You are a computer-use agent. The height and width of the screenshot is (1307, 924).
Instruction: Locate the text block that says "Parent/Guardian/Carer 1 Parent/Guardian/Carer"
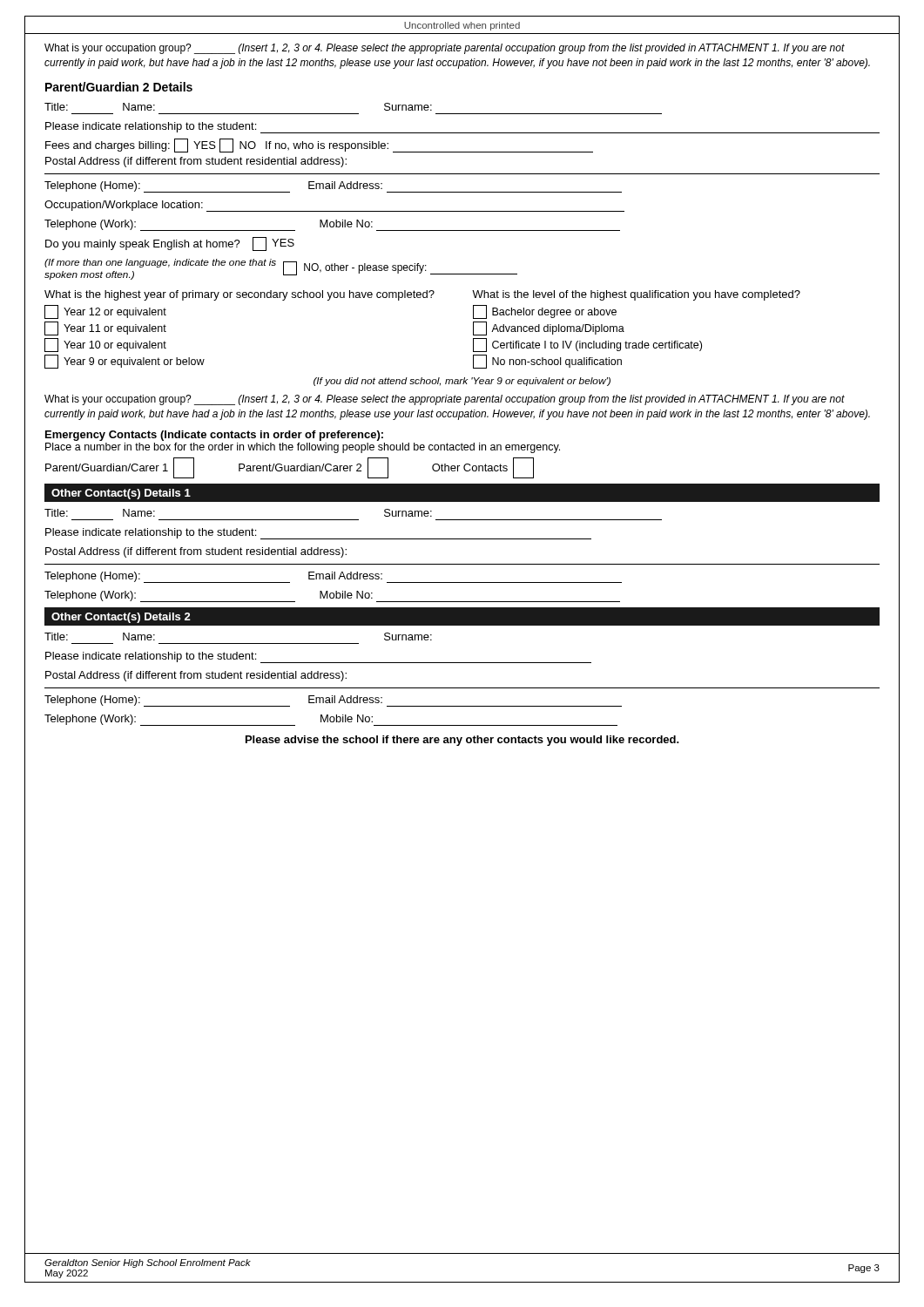point(289,468)
